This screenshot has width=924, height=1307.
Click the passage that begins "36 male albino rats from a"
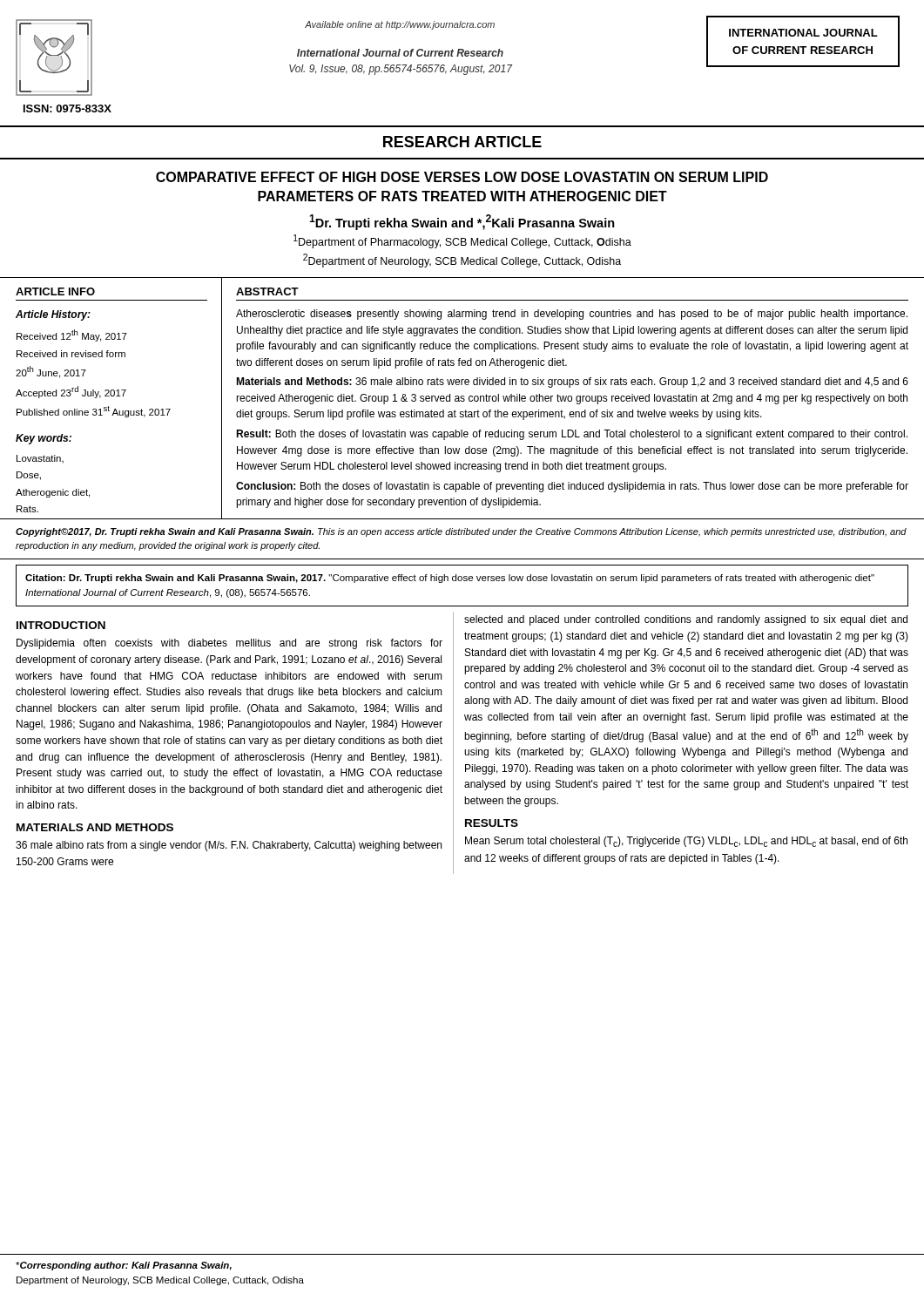click(x=229, y=853)
